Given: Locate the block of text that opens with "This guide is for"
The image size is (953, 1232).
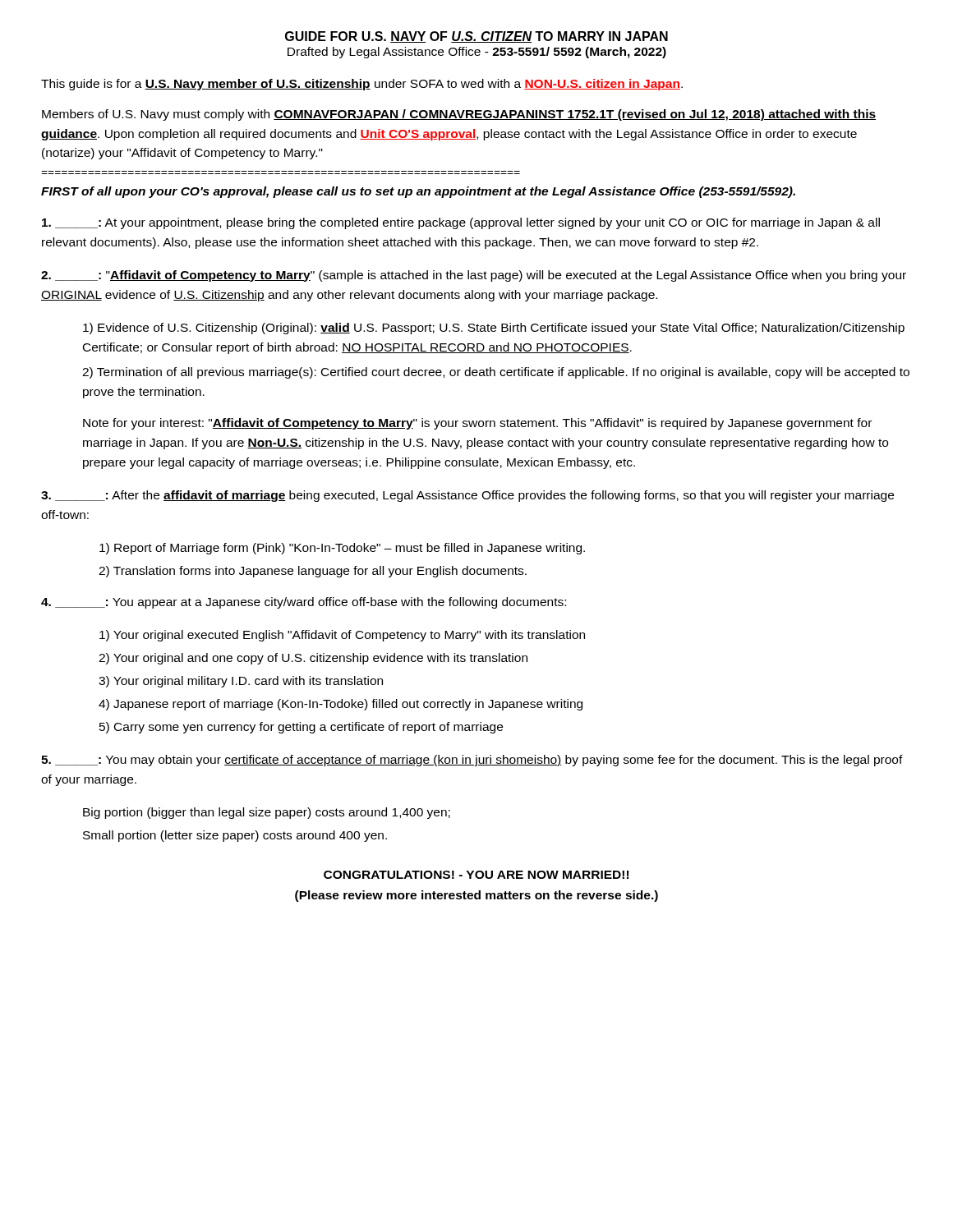Looking at the screenshot, I should tap(362, 83).
